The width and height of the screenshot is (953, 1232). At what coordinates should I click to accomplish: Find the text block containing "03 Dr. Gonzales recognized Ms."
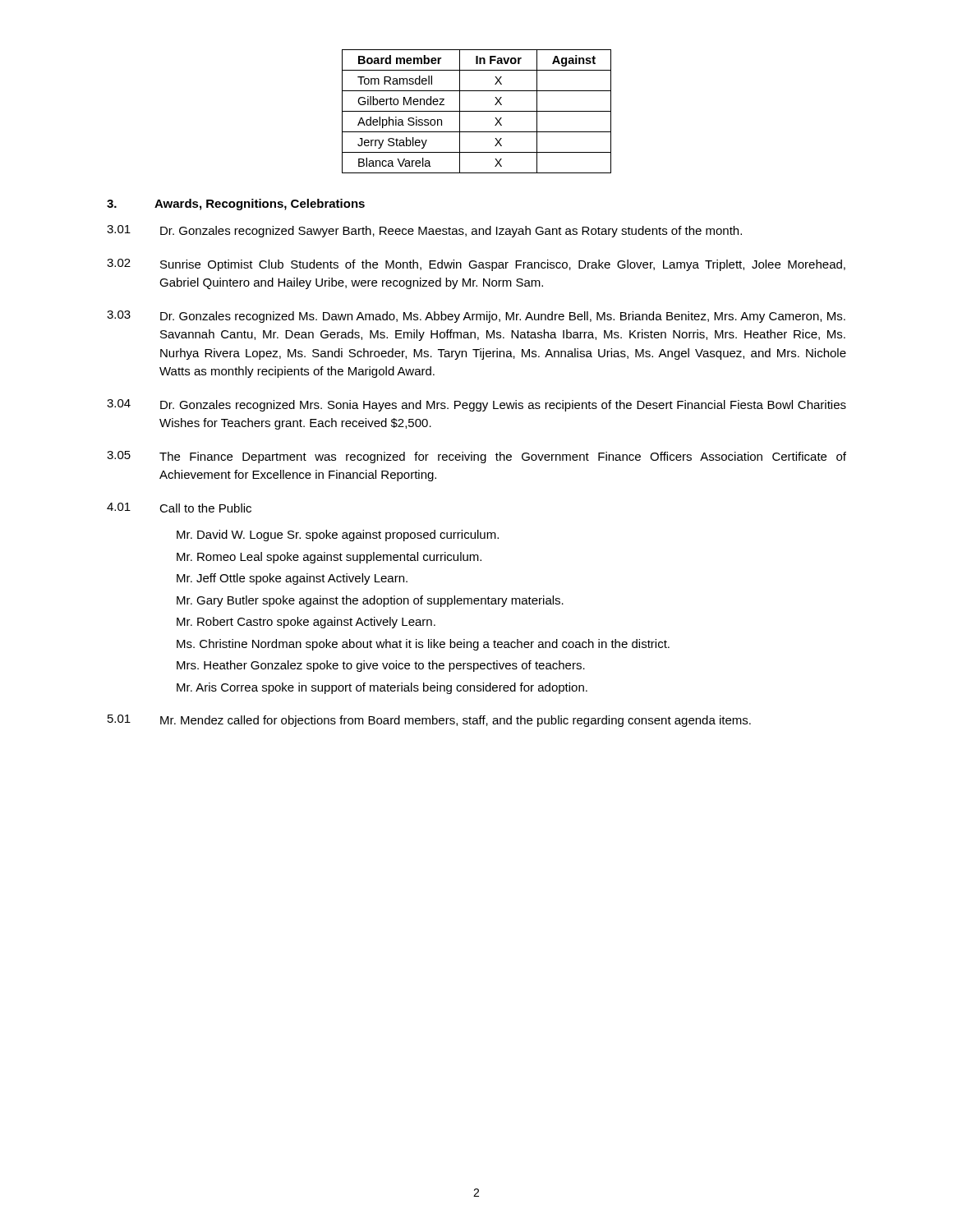476,344
